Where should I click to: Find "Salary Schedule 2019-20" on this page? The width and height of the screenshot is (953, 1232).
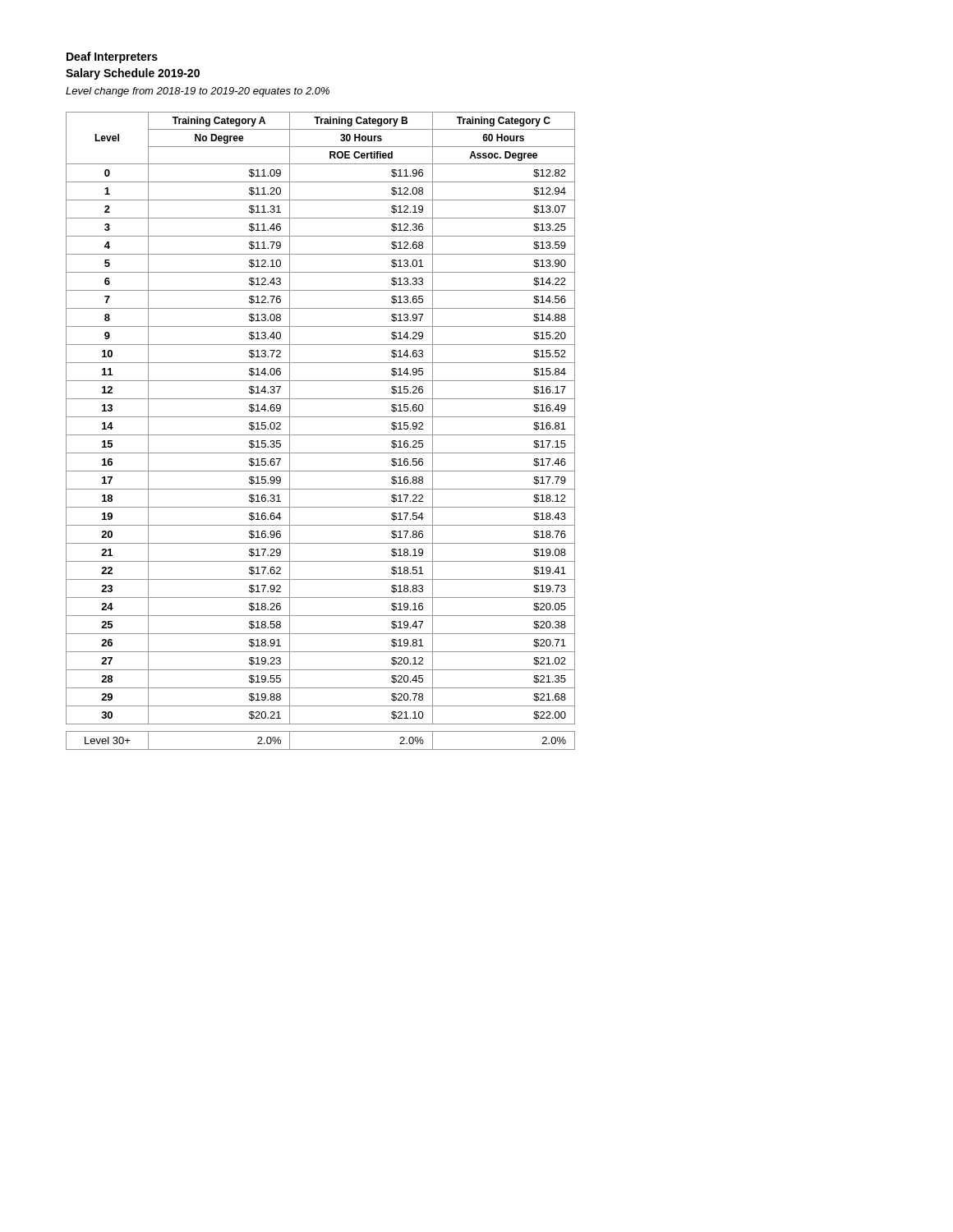133,73
